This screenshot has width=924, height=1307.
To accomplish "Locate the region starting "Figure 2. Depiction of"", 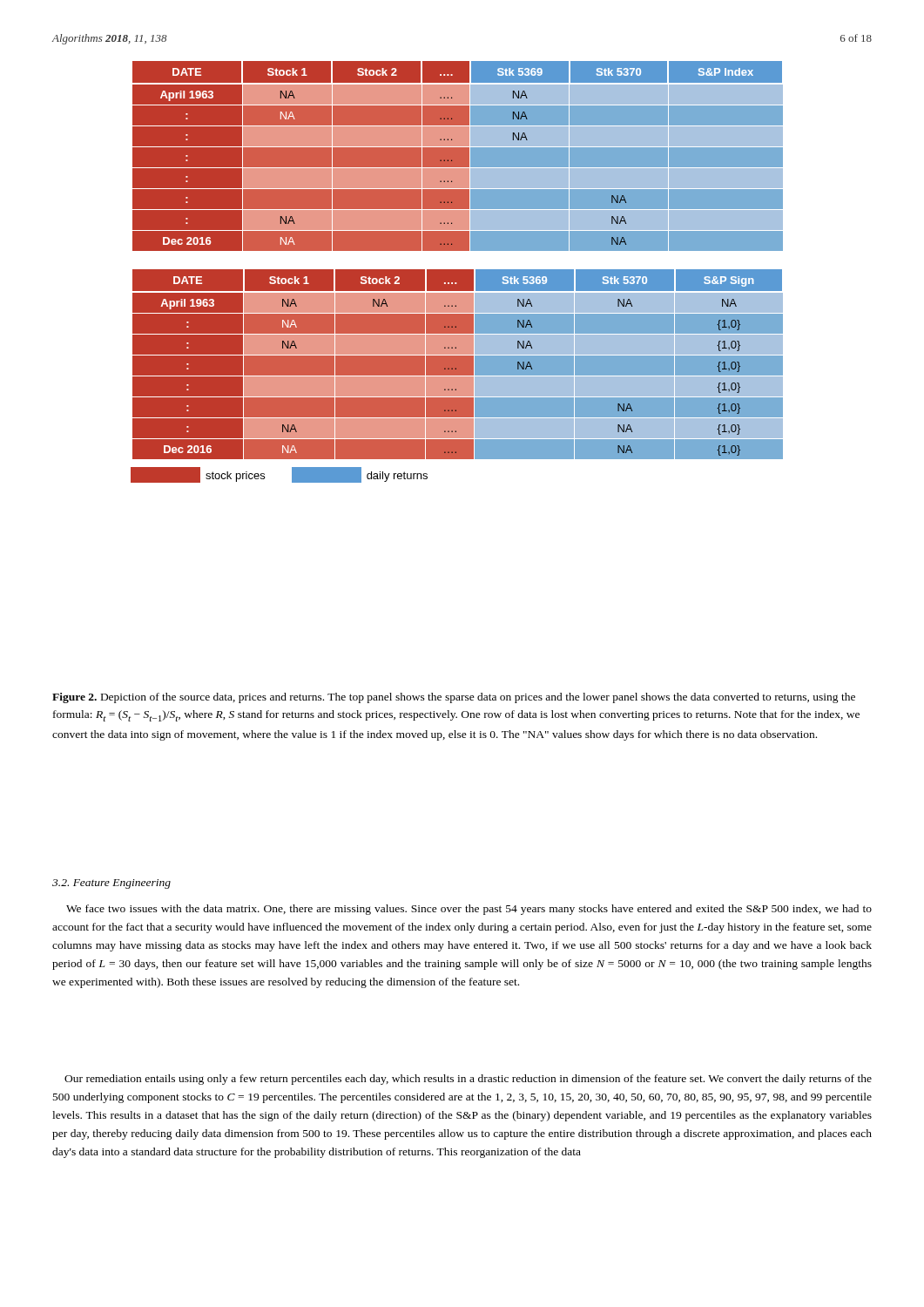I will click(x=456, y=715).
